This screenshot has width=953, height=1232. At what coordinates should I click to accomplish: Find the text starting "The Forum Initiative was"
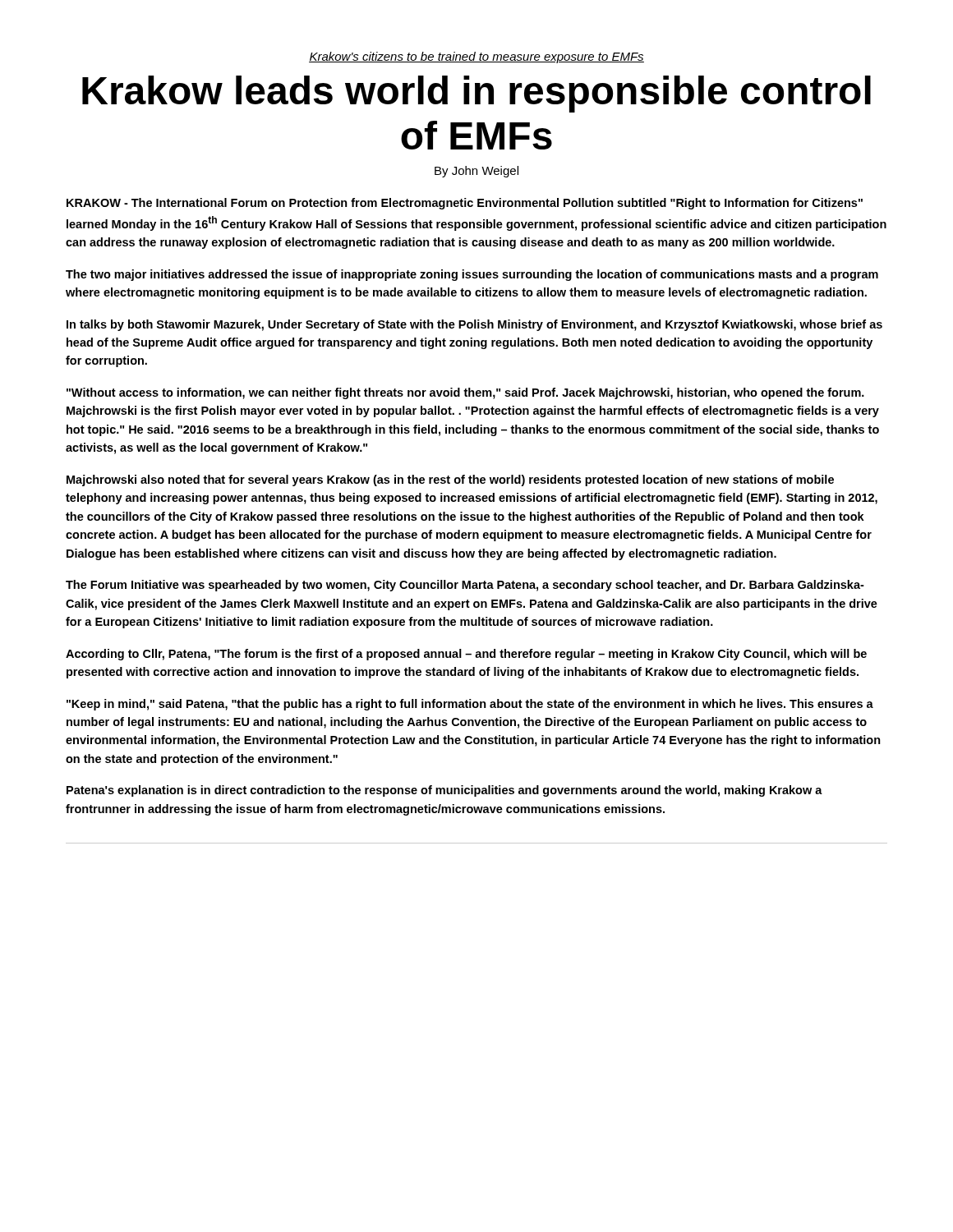472,603
